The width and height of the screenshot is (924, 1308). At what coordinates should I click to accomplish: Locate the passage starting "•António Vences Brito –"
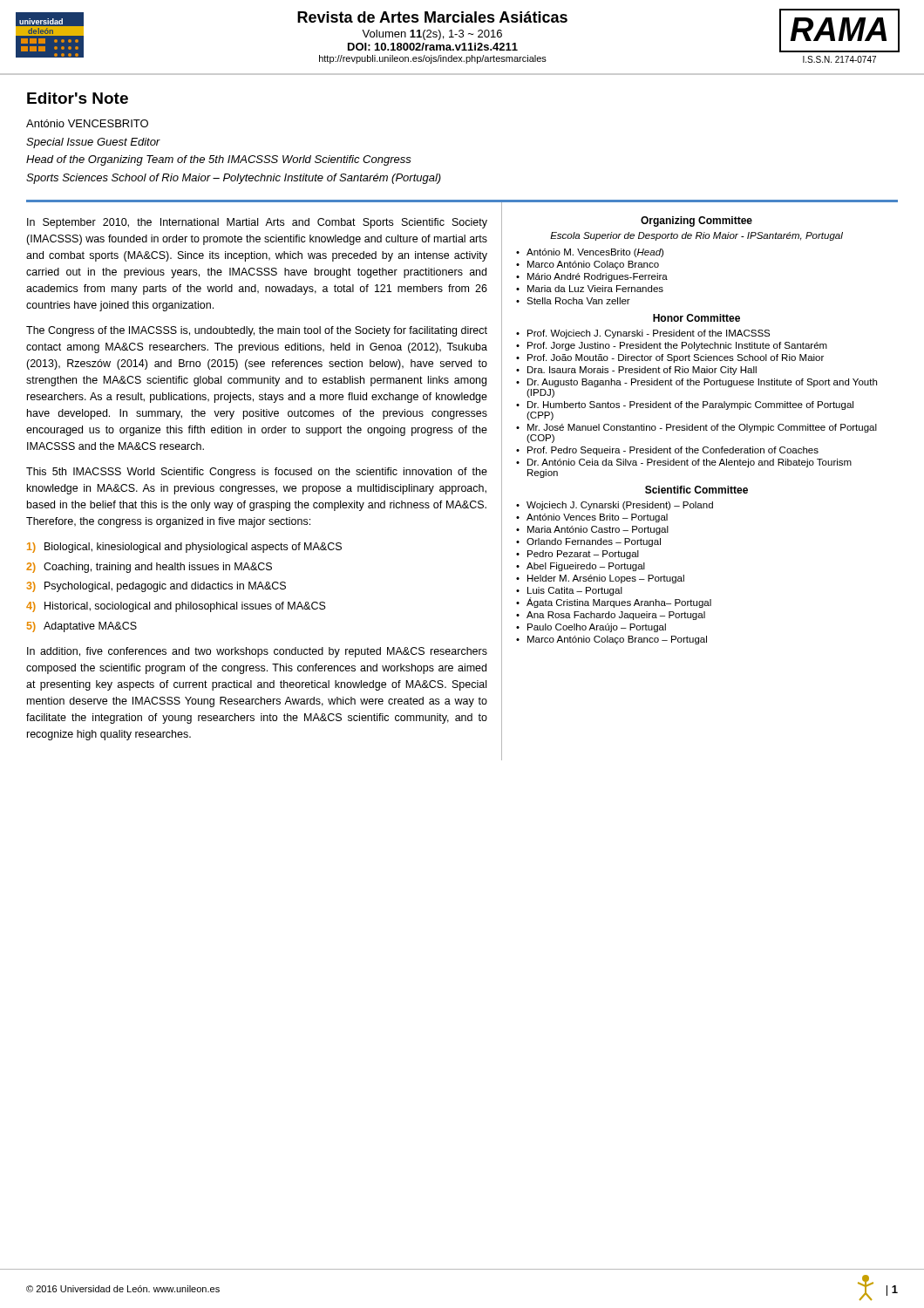point(592,517)
